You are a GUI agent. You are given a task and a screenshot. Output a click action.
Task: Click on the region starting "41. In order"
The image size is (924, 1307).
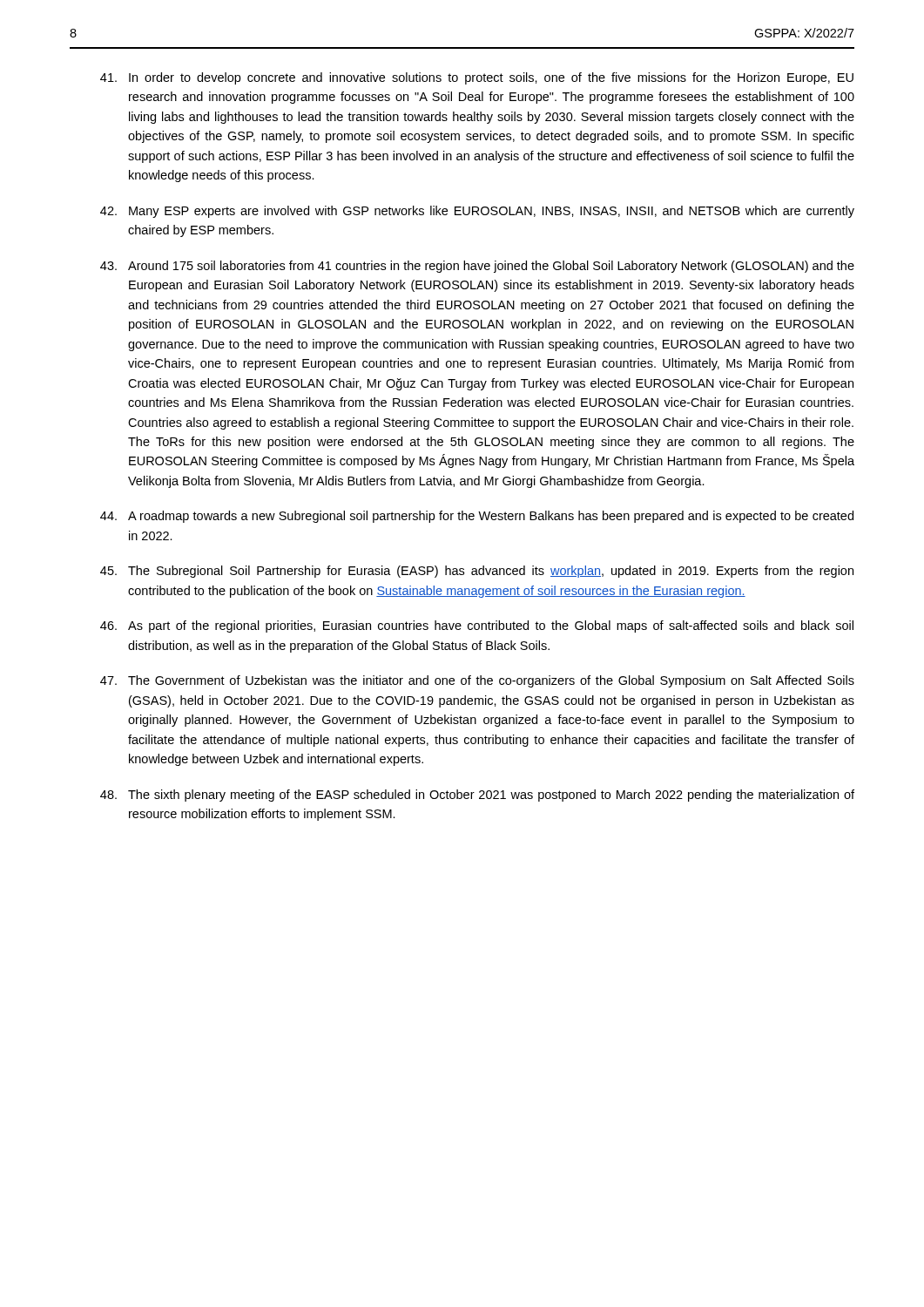462,127
